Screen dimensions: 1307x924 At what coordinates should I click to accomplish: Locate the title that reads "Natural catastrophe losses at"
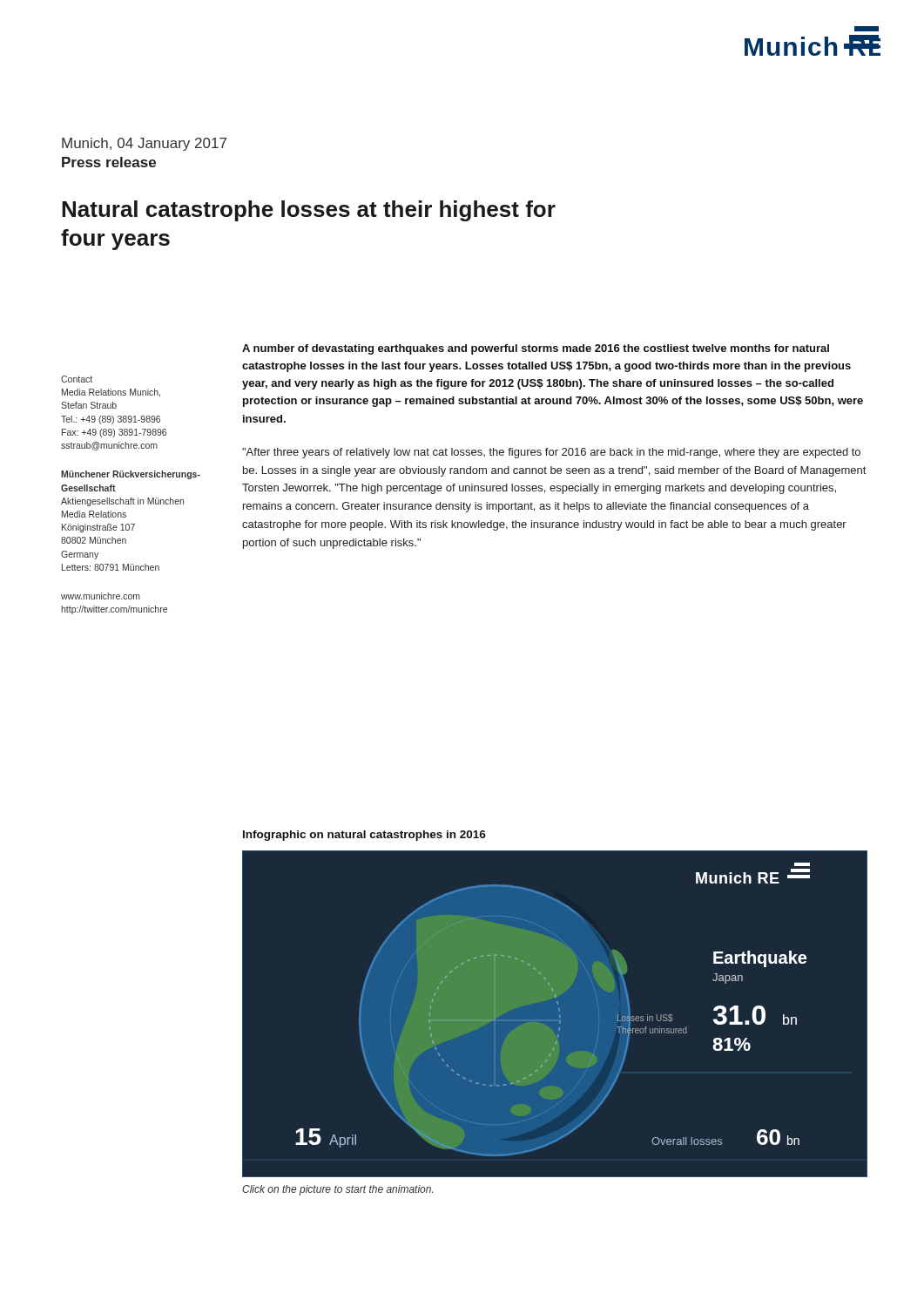pyautogui.click(x=331, y=224)
